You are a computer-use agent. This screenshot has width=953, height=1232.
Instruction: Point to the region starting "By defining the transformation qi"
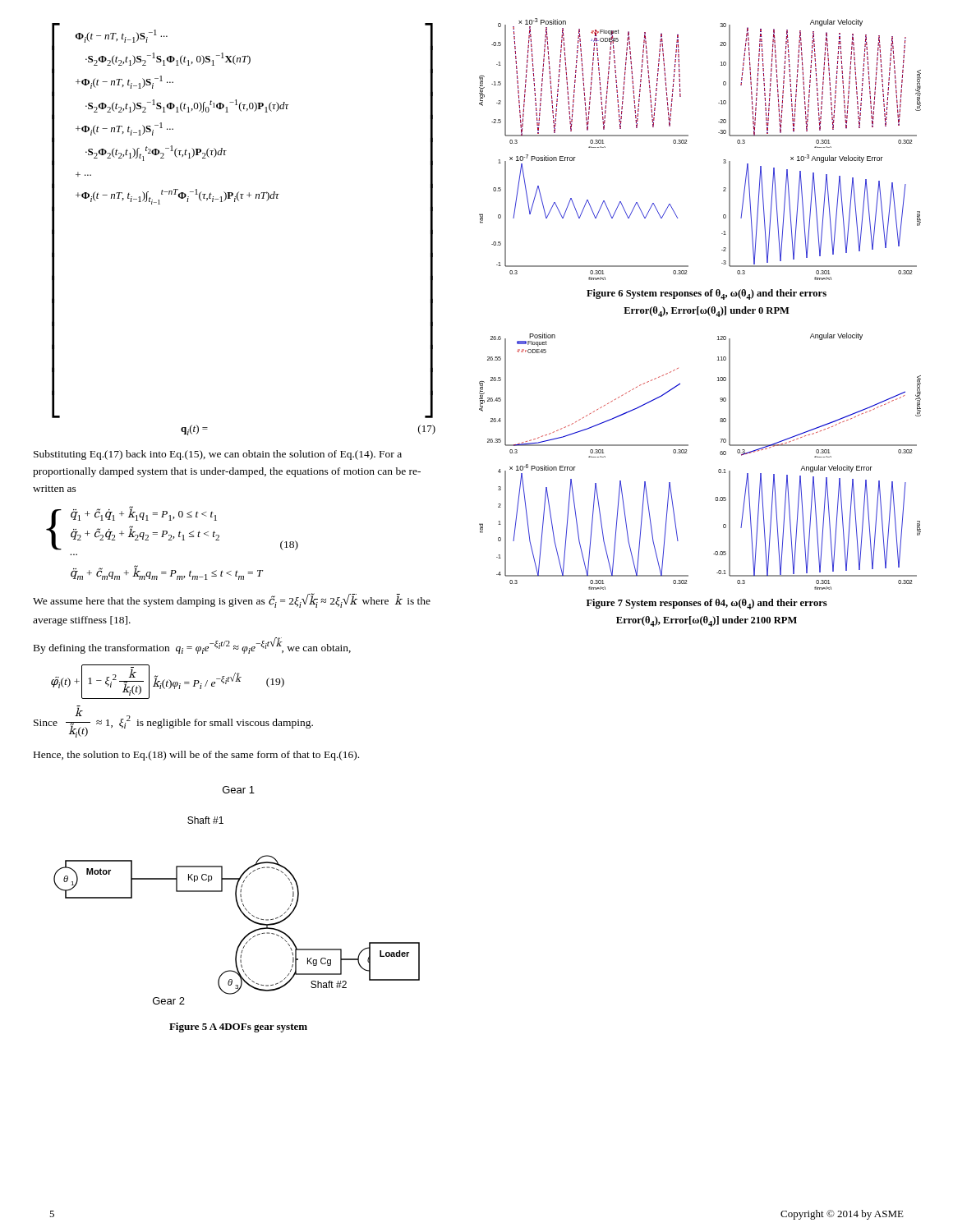pyautogui.click(x=192, y=646)
